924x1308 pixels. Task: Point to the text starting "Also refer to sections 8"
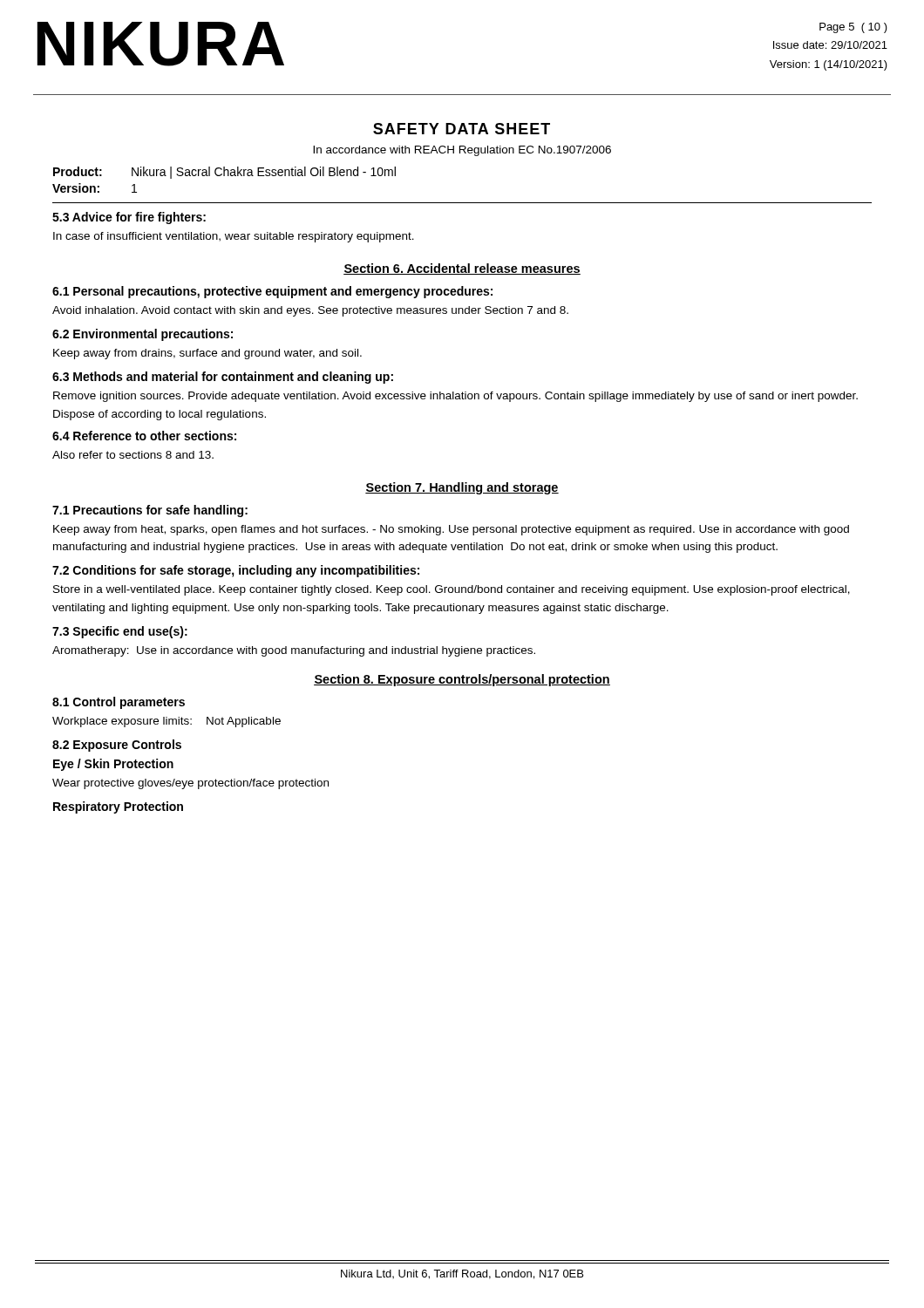(133, 454)
